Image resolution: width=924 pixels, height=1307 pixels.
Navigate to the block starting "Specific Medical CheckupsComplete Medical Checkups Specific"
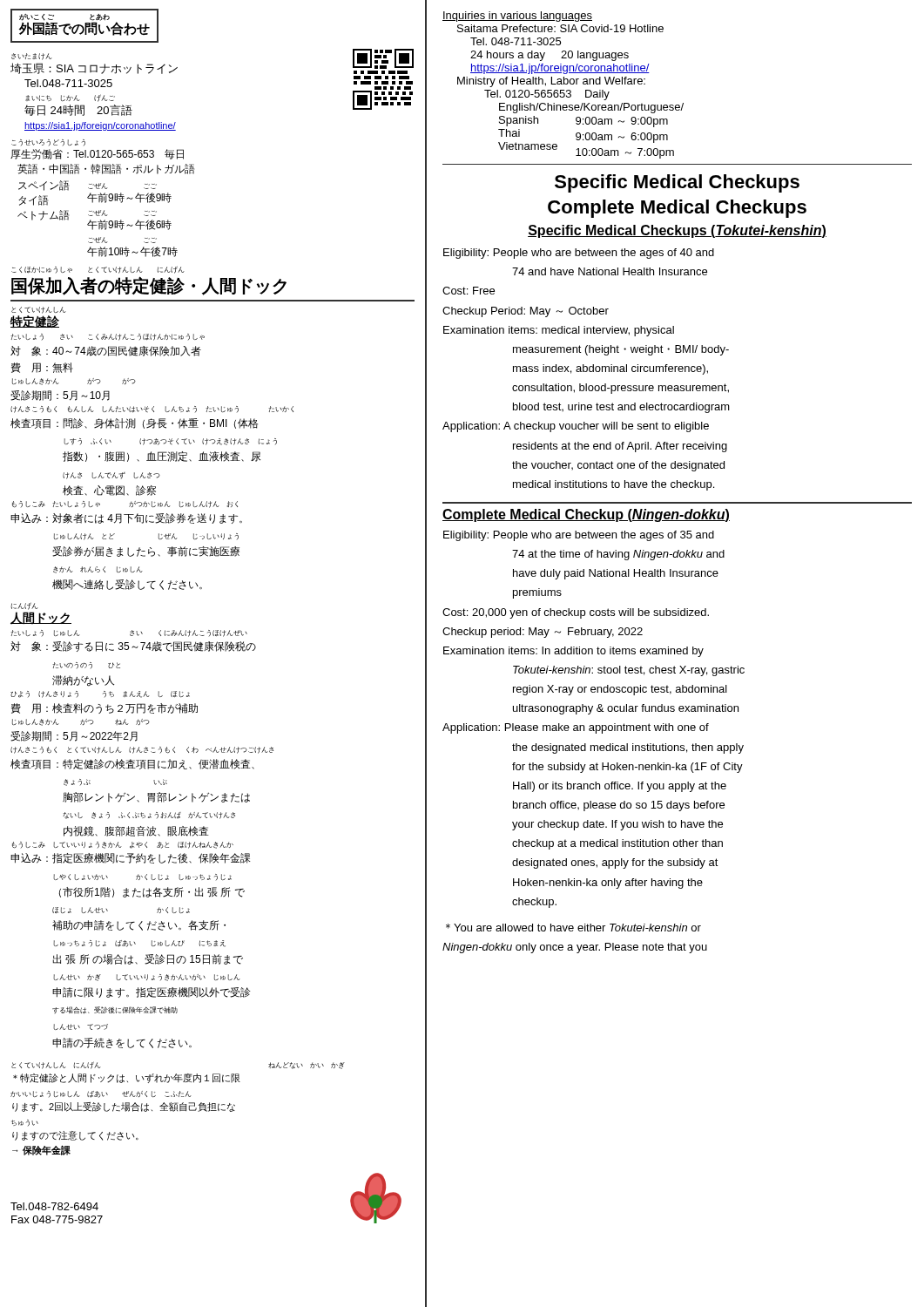(x=677, y=204)
